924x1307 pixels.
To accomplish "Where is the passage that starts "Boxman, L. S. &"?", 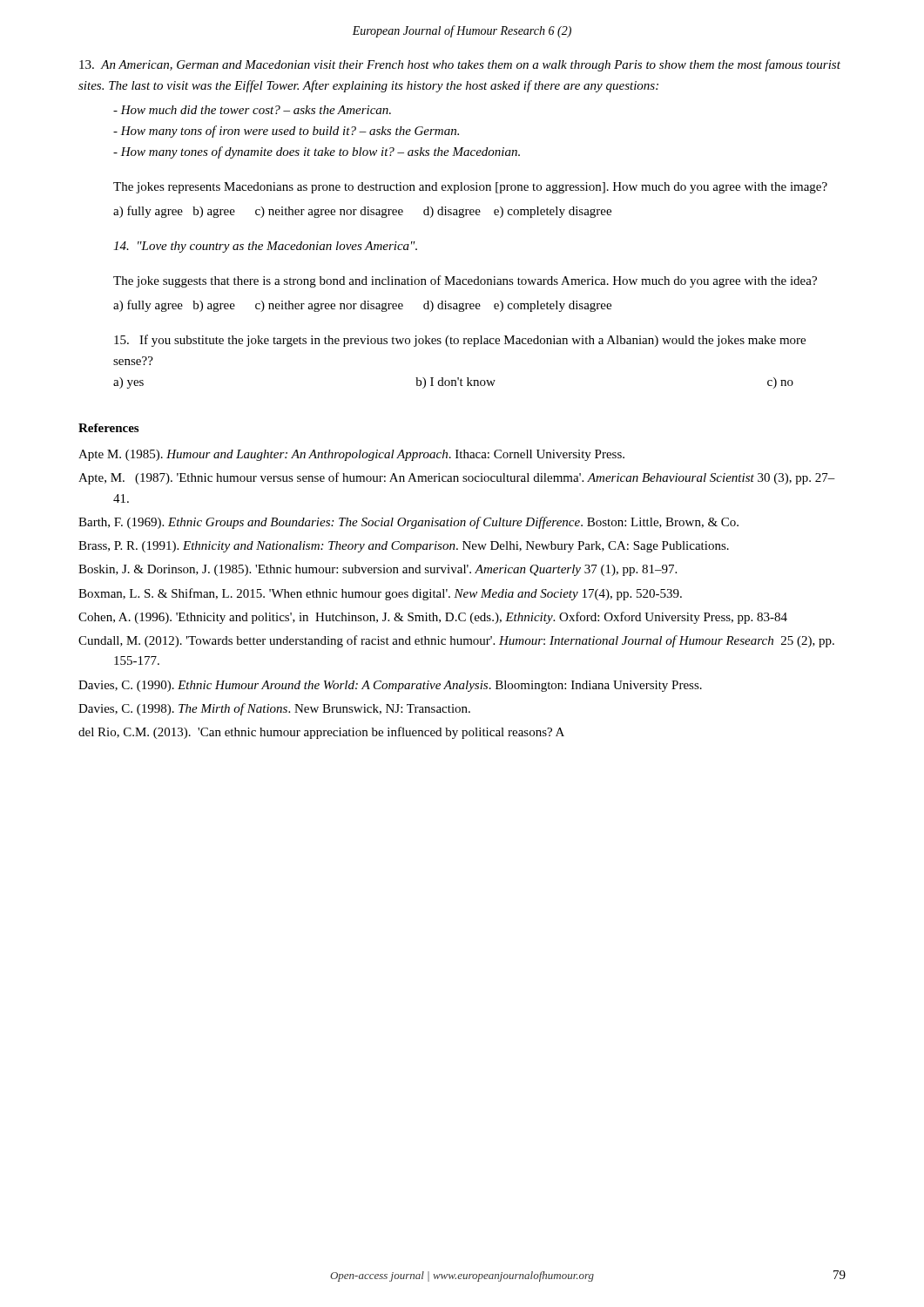I will click(380, 593).
